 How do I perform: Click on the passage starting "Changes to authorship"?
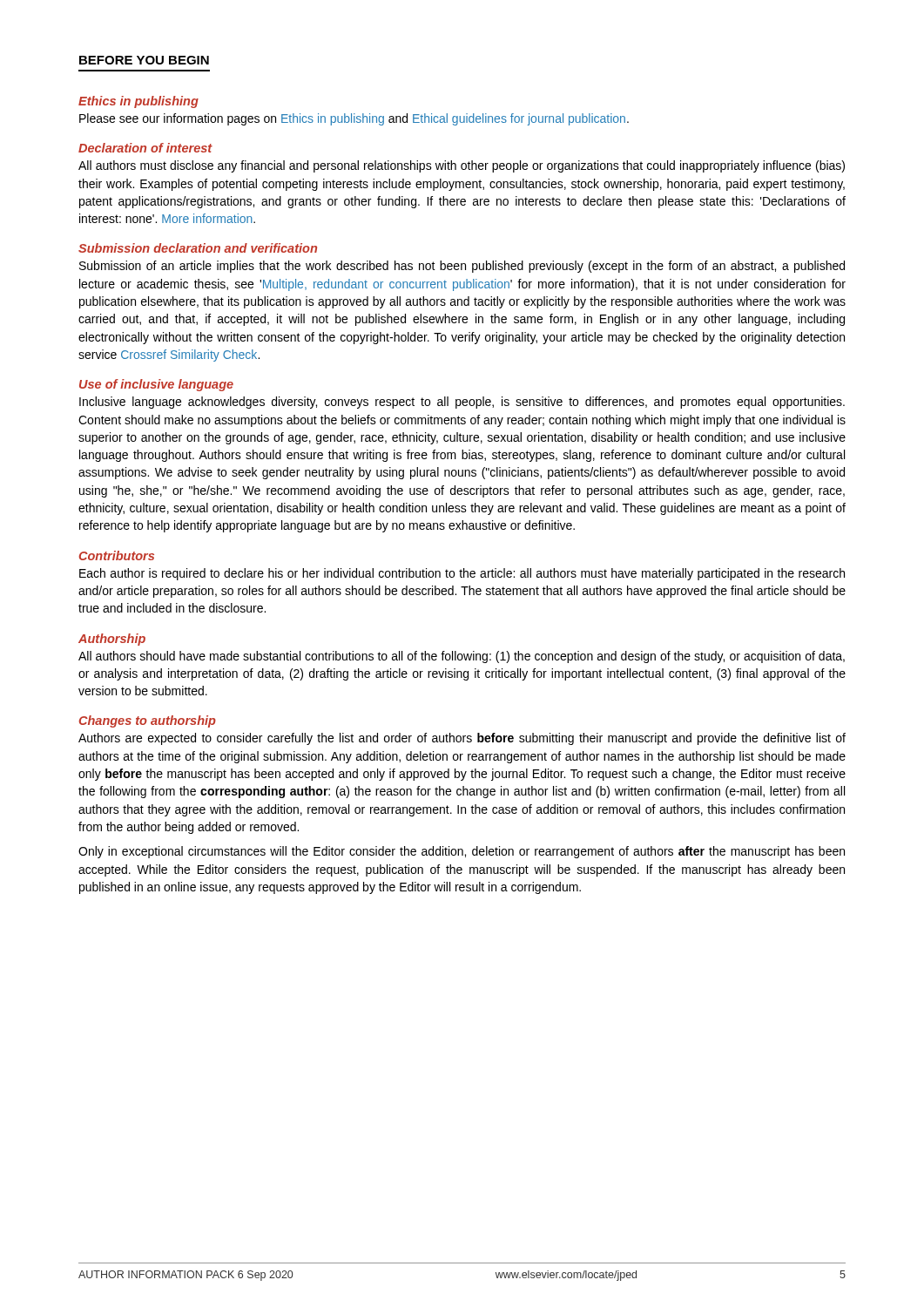coord(147,721)
